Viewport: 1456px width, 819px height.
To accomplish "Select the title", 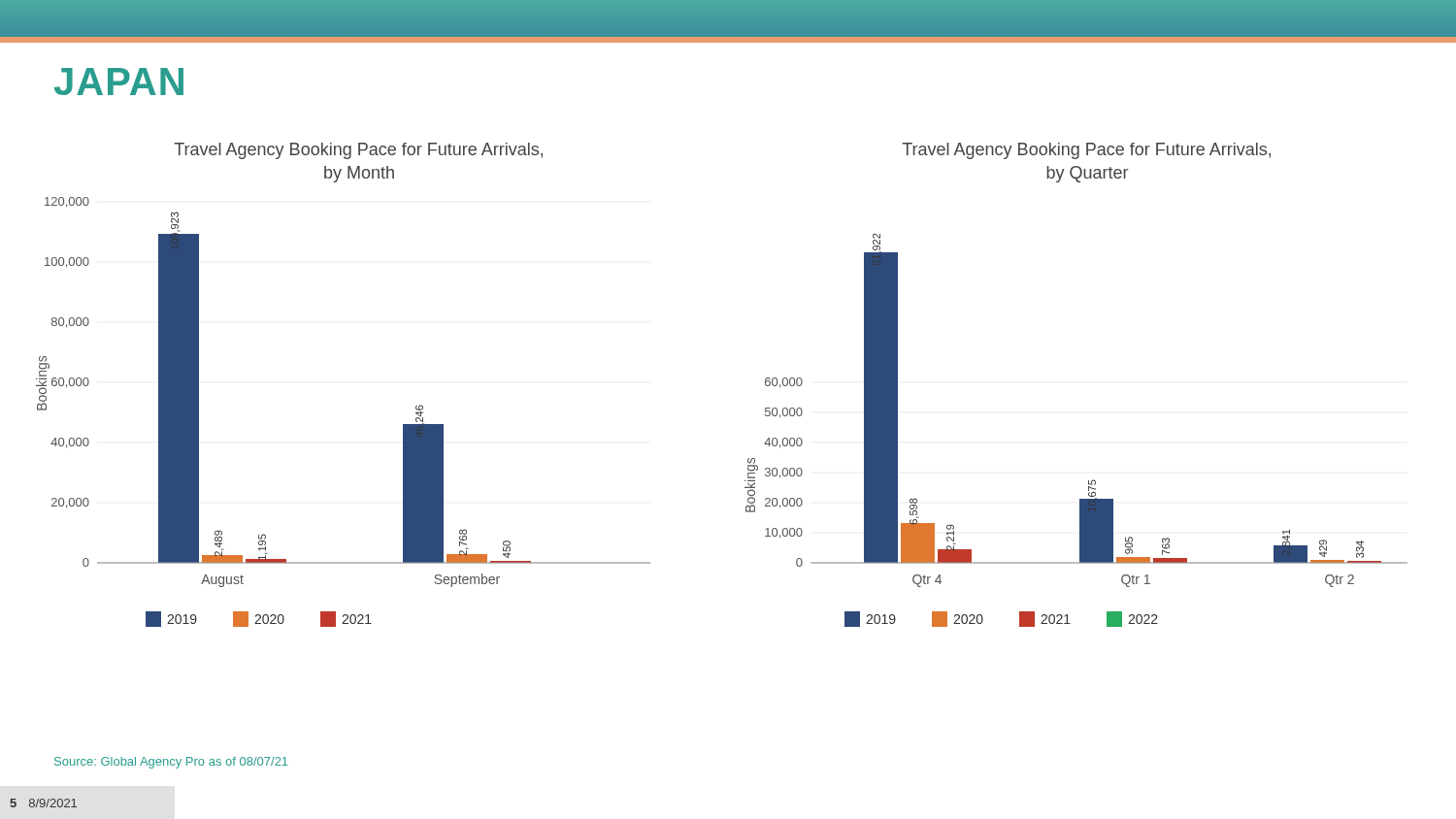I will pos(120,82).
